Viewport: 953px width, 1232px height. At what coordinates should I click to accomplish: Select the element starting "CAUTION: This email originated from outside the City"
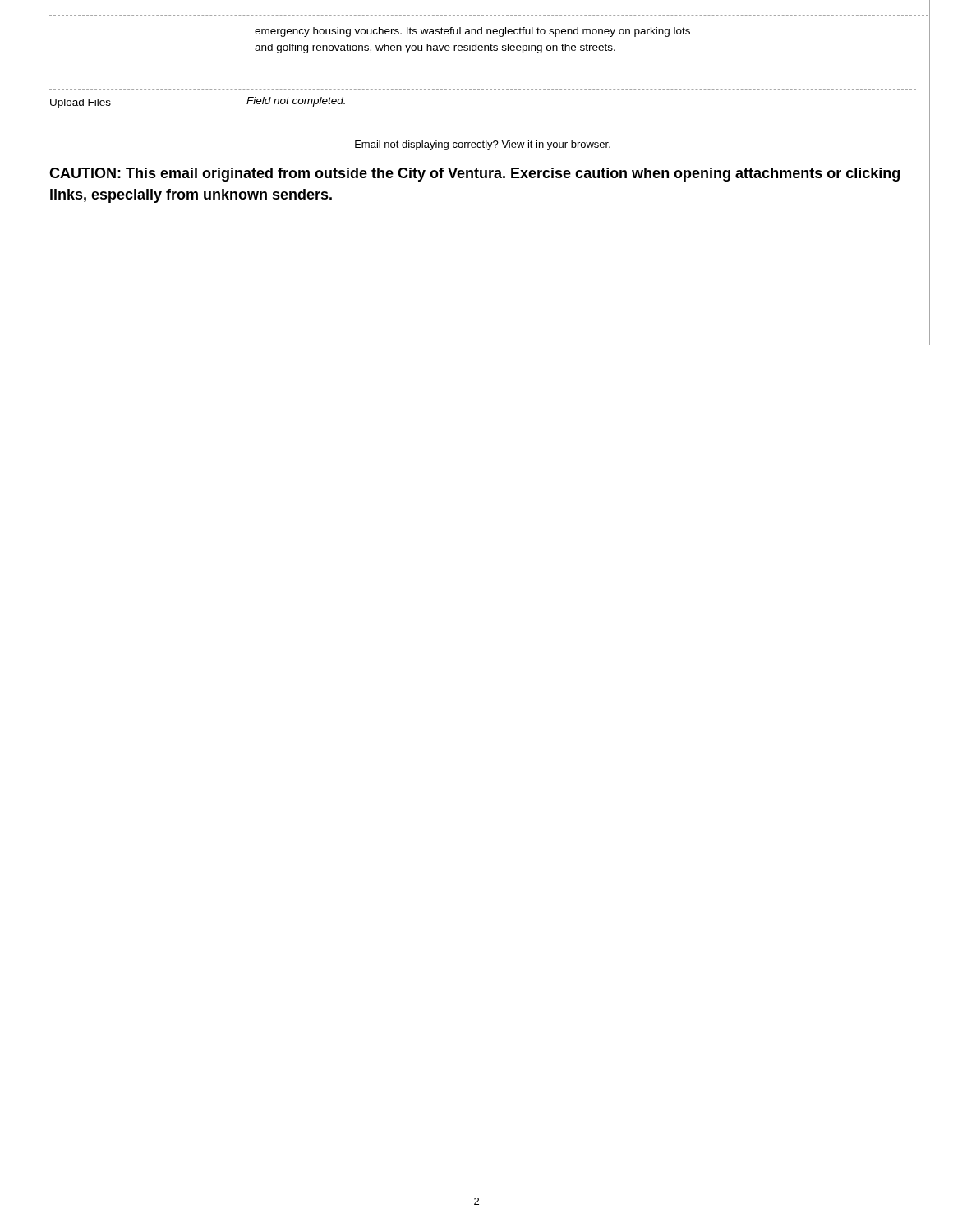tap(475, 184)
